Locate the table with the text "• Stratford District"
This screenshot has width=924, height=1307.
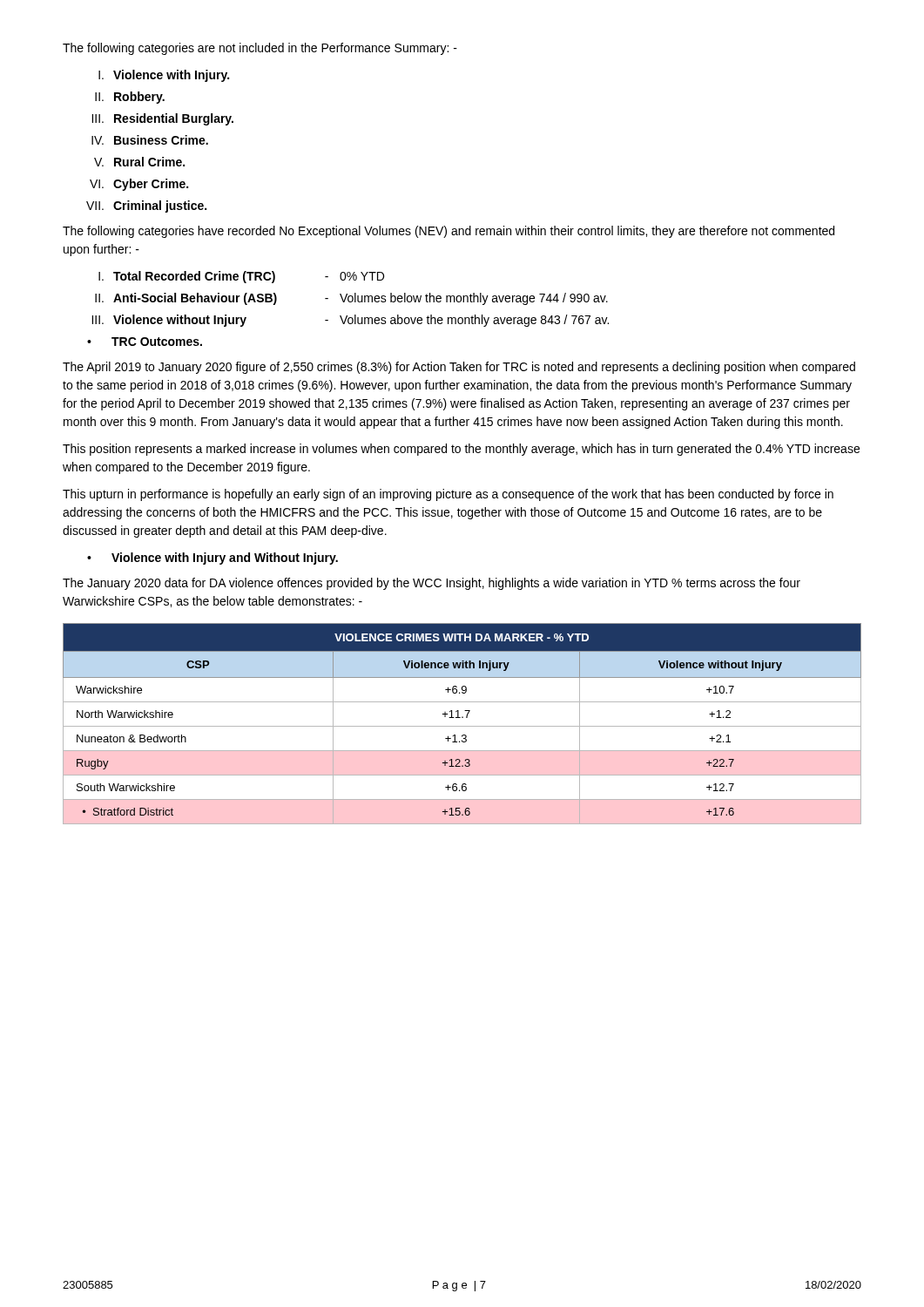click(x=462, y=724)
